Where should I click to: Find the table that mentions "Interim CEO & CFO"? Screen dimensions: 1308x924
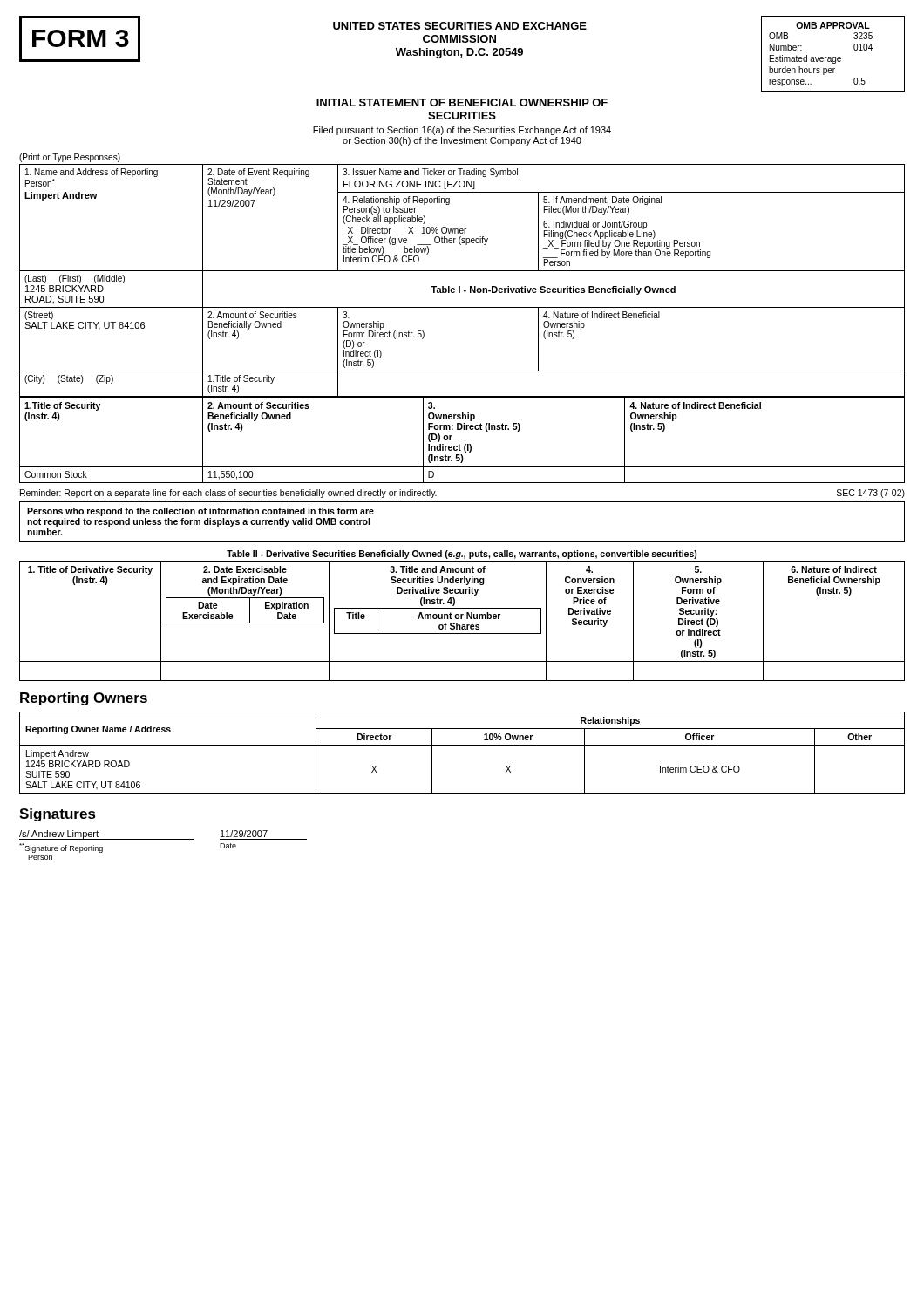[462, 753]
